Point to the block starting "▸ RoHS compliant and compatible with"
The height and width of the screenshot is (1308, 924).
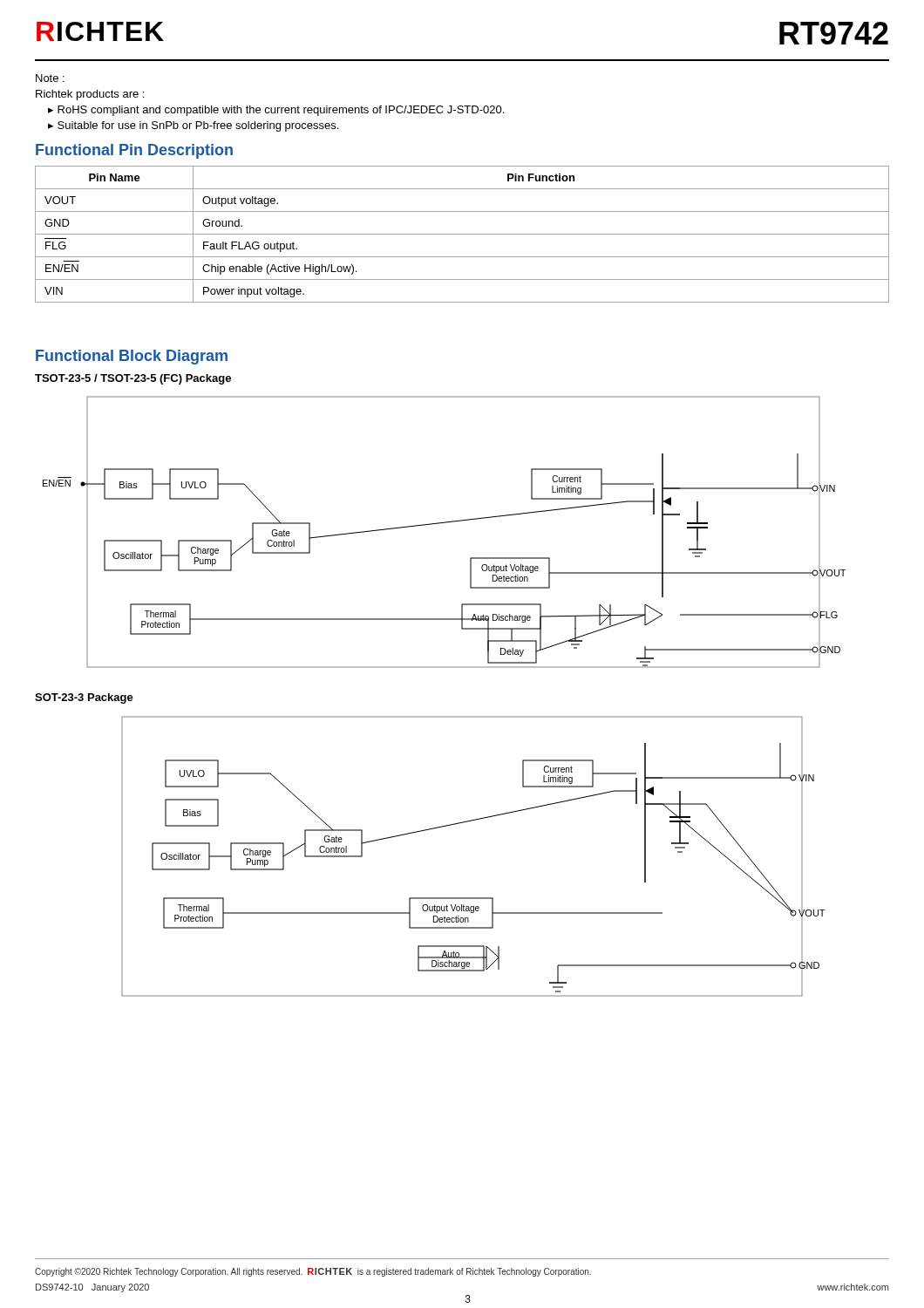point(276,109)
